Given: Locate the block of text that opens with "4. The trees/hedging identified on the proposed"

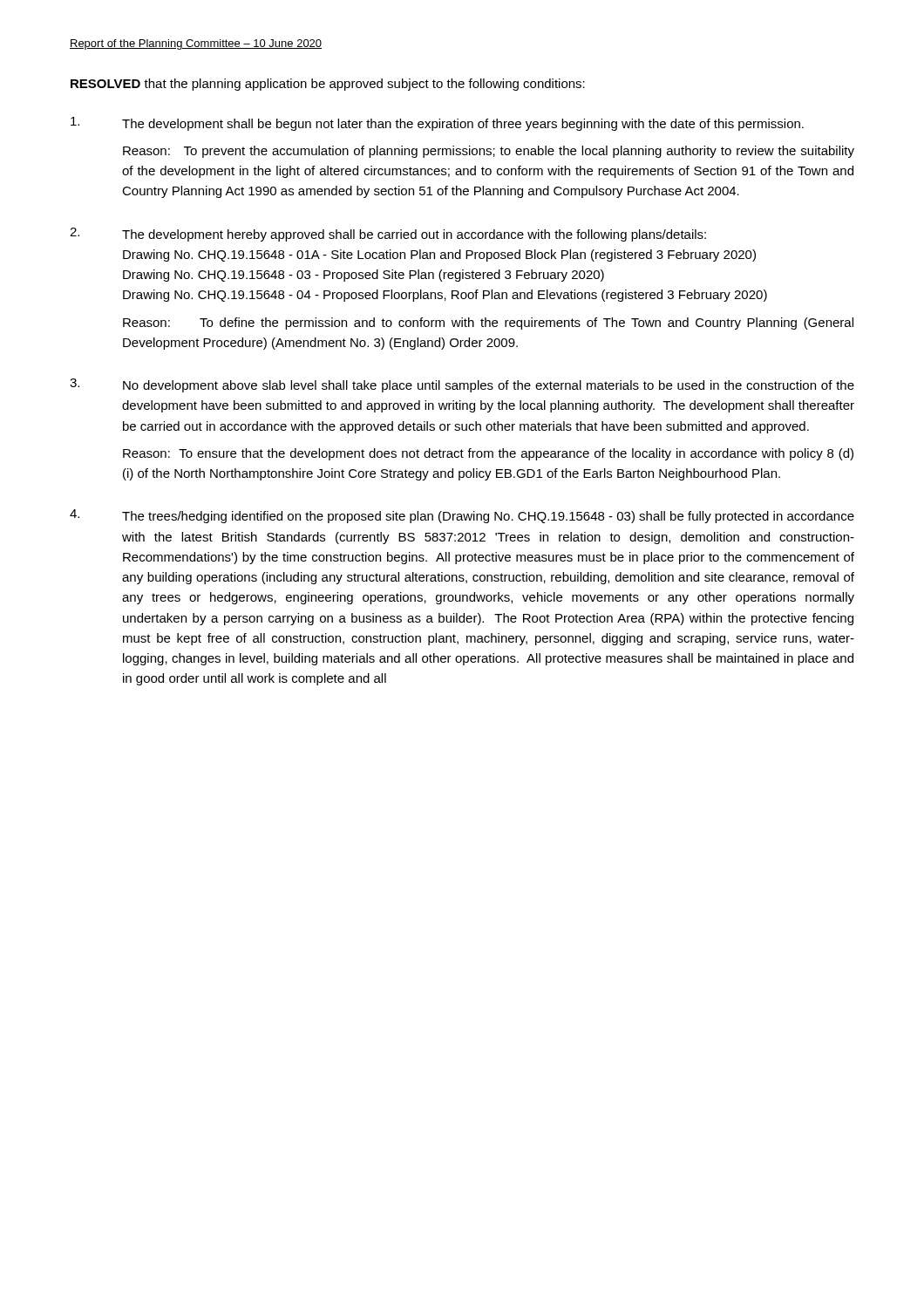Looking at the screenshot, I should pos(462,601).
